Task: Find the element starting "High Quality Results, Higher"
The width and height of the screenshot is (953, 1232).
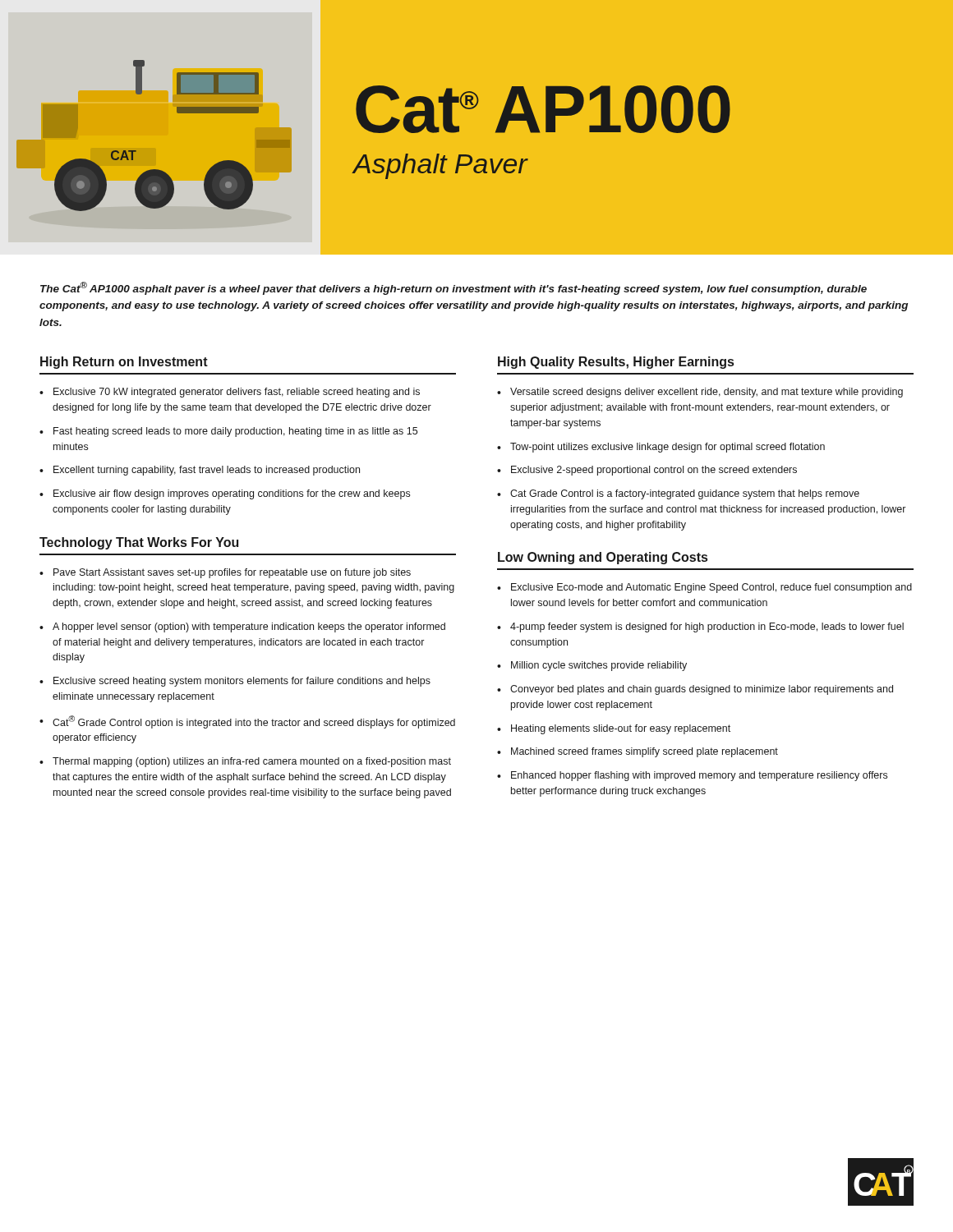Action: pyautogui.click(x=616, y=362)
